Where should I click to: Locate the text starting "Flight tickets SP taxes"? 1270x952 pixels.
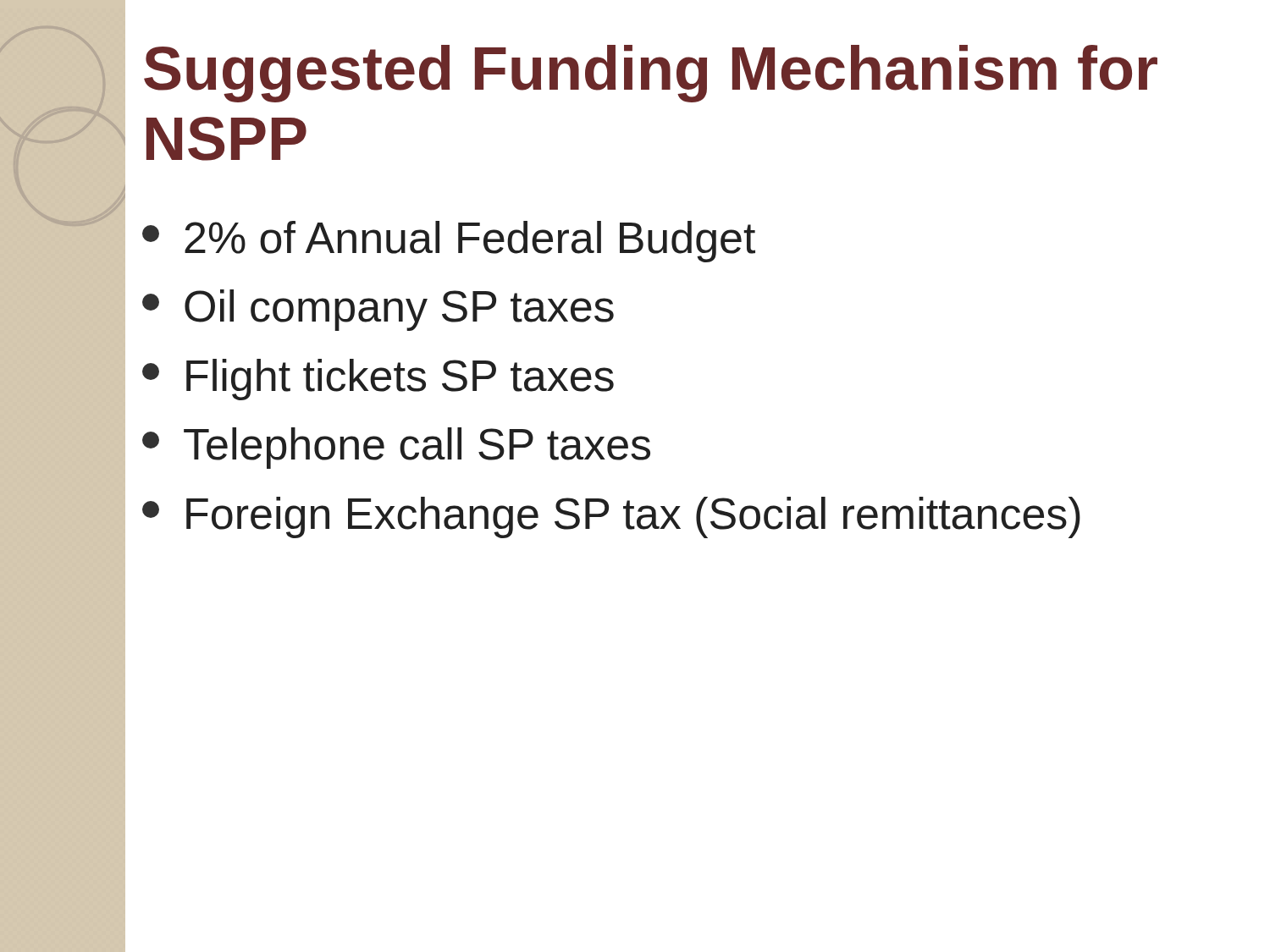click(379, 376)
